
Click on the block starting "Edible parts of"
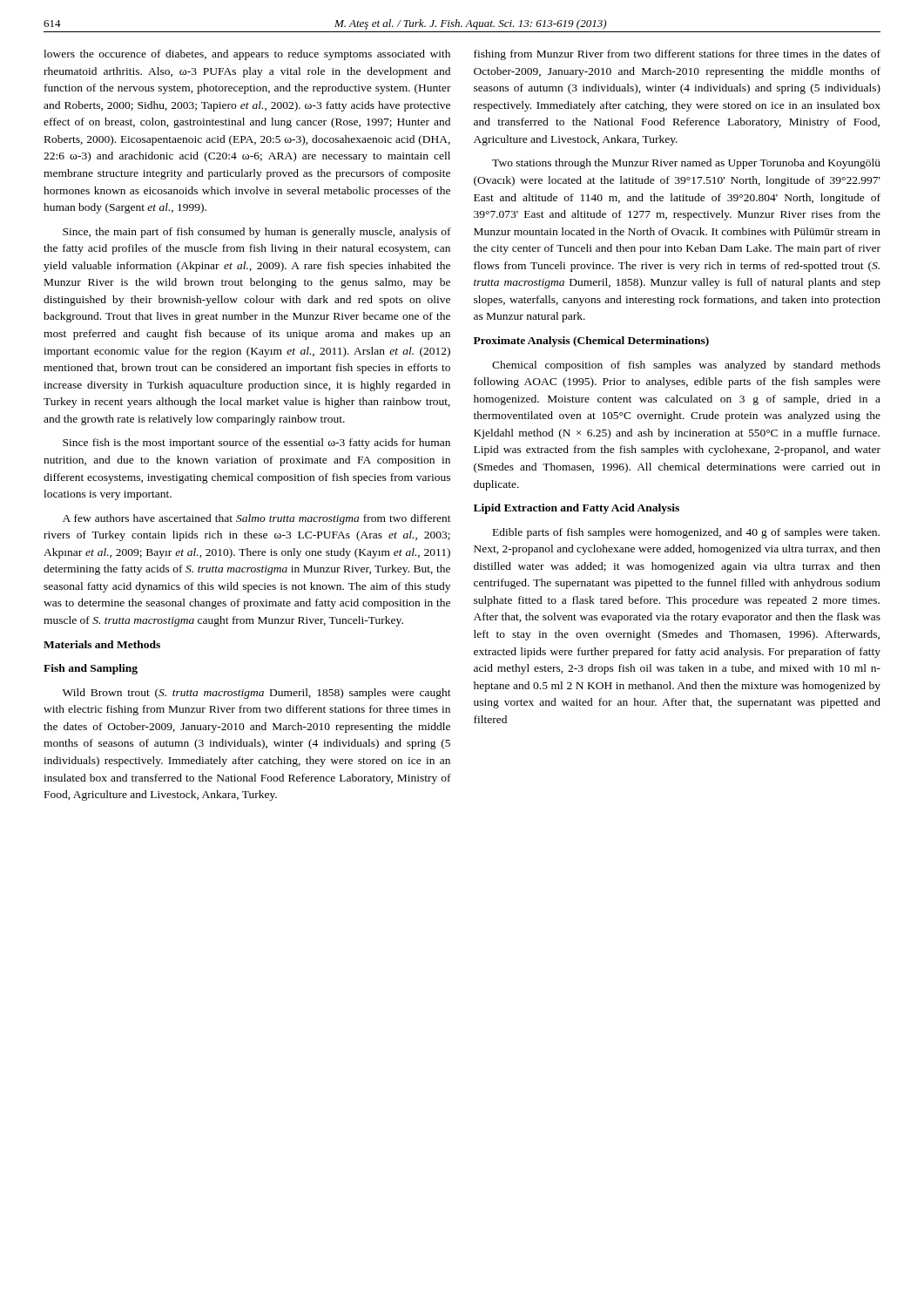677,626
